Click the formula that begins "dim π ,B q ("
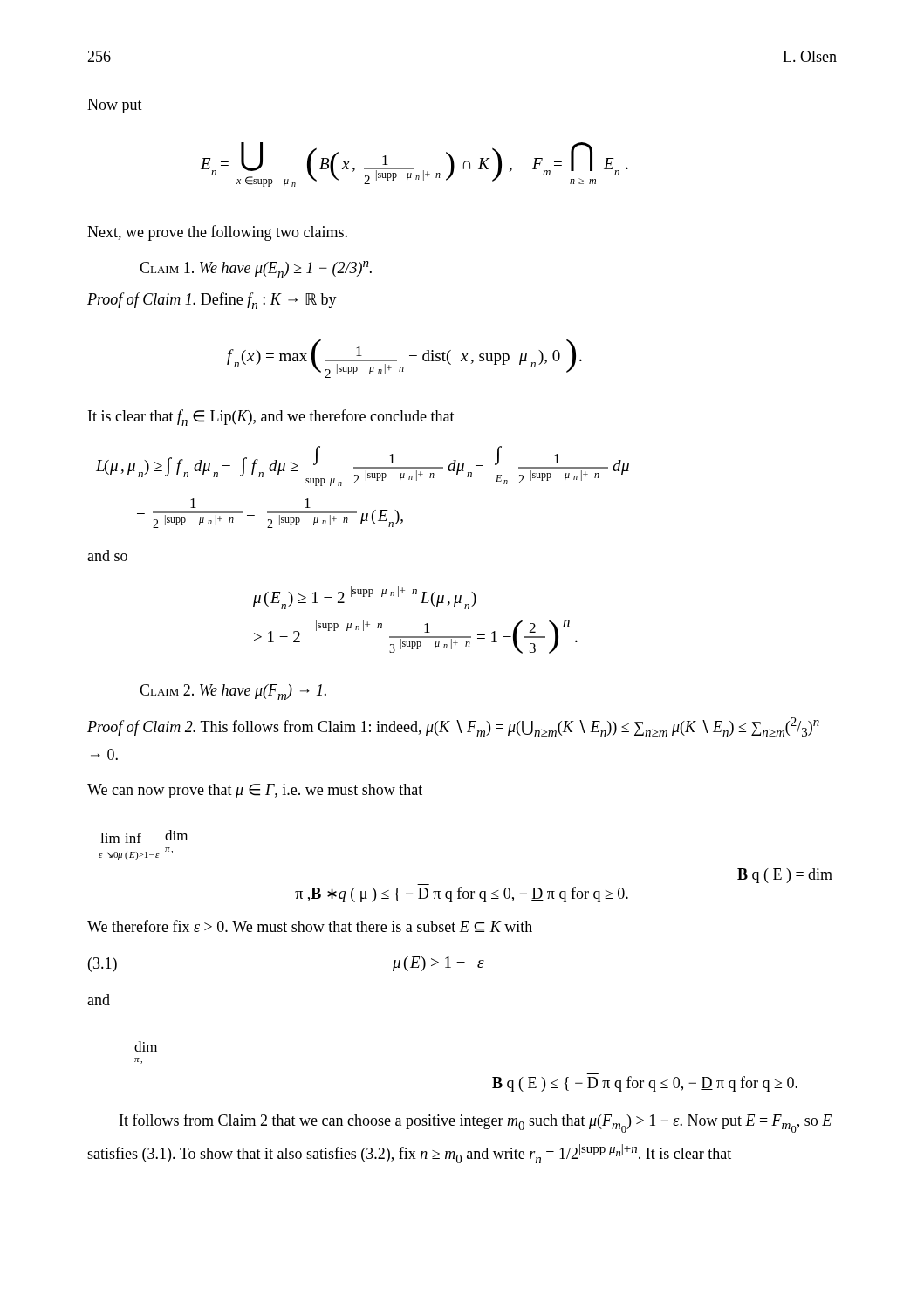Image resolution: width=924 pixels, height=1309 pixels. pos(146,1046)
